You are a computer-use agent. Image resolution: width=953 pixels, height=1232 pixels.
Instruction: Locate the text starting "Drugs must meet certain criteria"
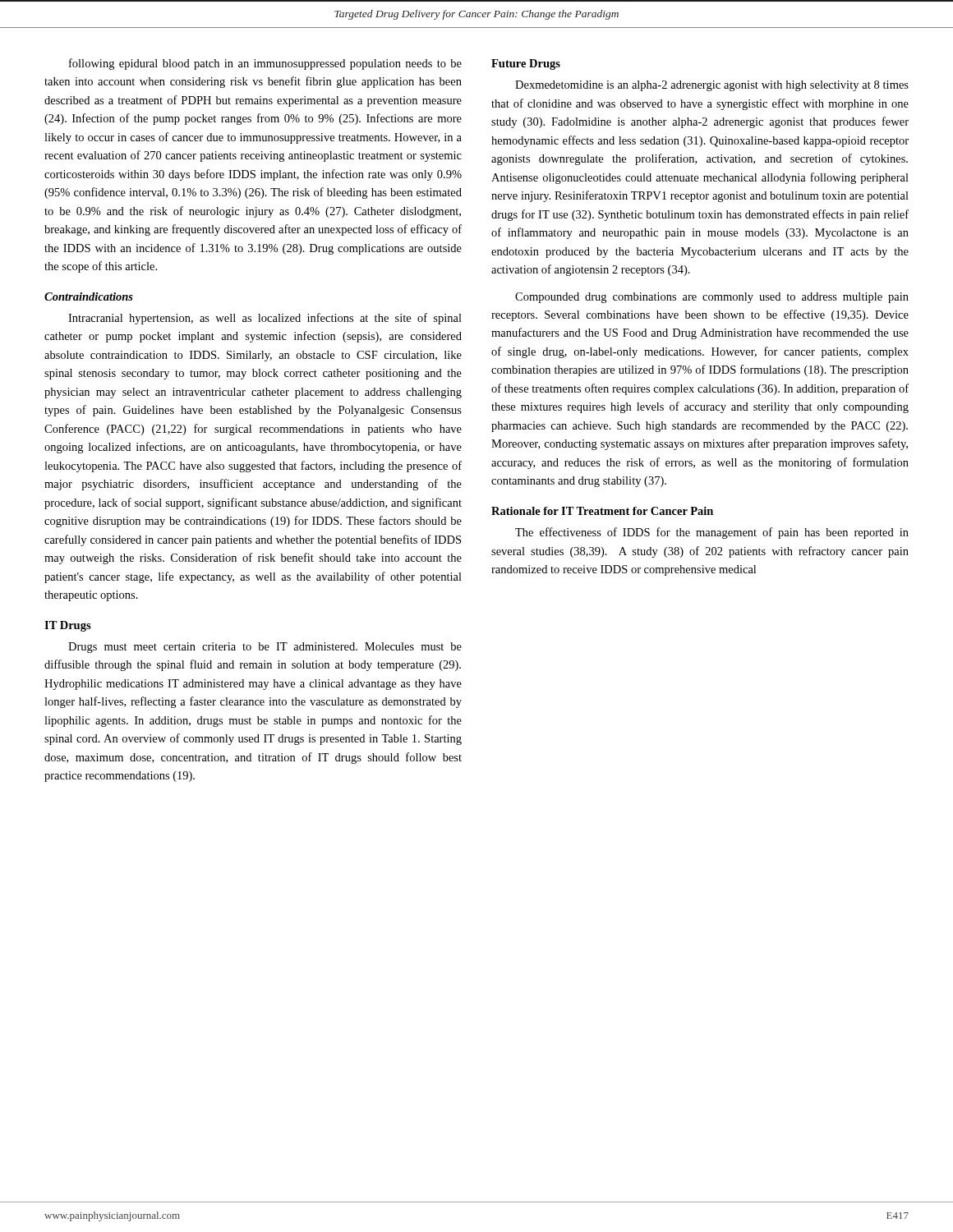[253, 711]
